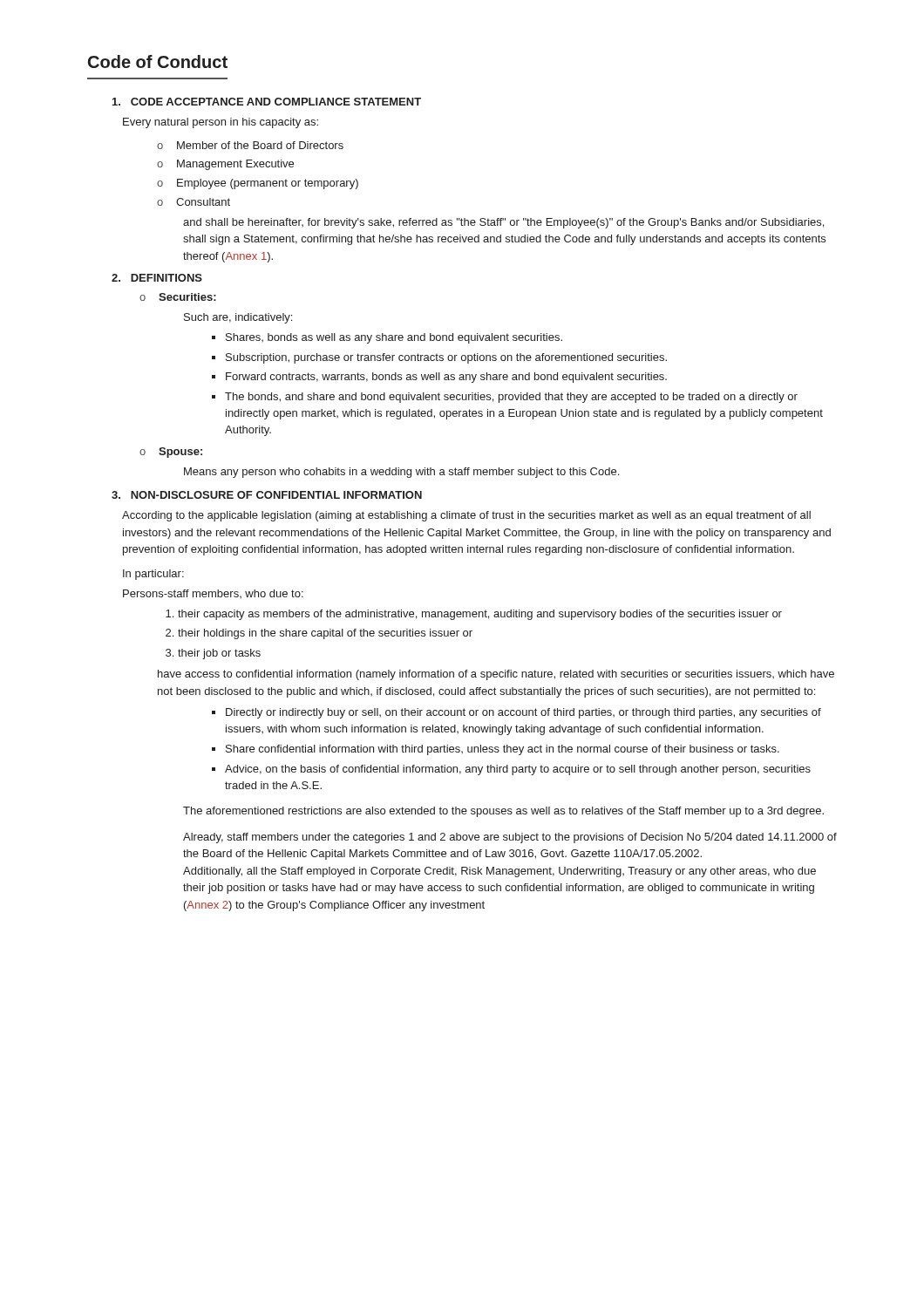This screenshot has width=924, height=1308.
Task: Click on the block starting "The aforementioned restrictions are also extended to"
Action: click(x=504, y=811)
